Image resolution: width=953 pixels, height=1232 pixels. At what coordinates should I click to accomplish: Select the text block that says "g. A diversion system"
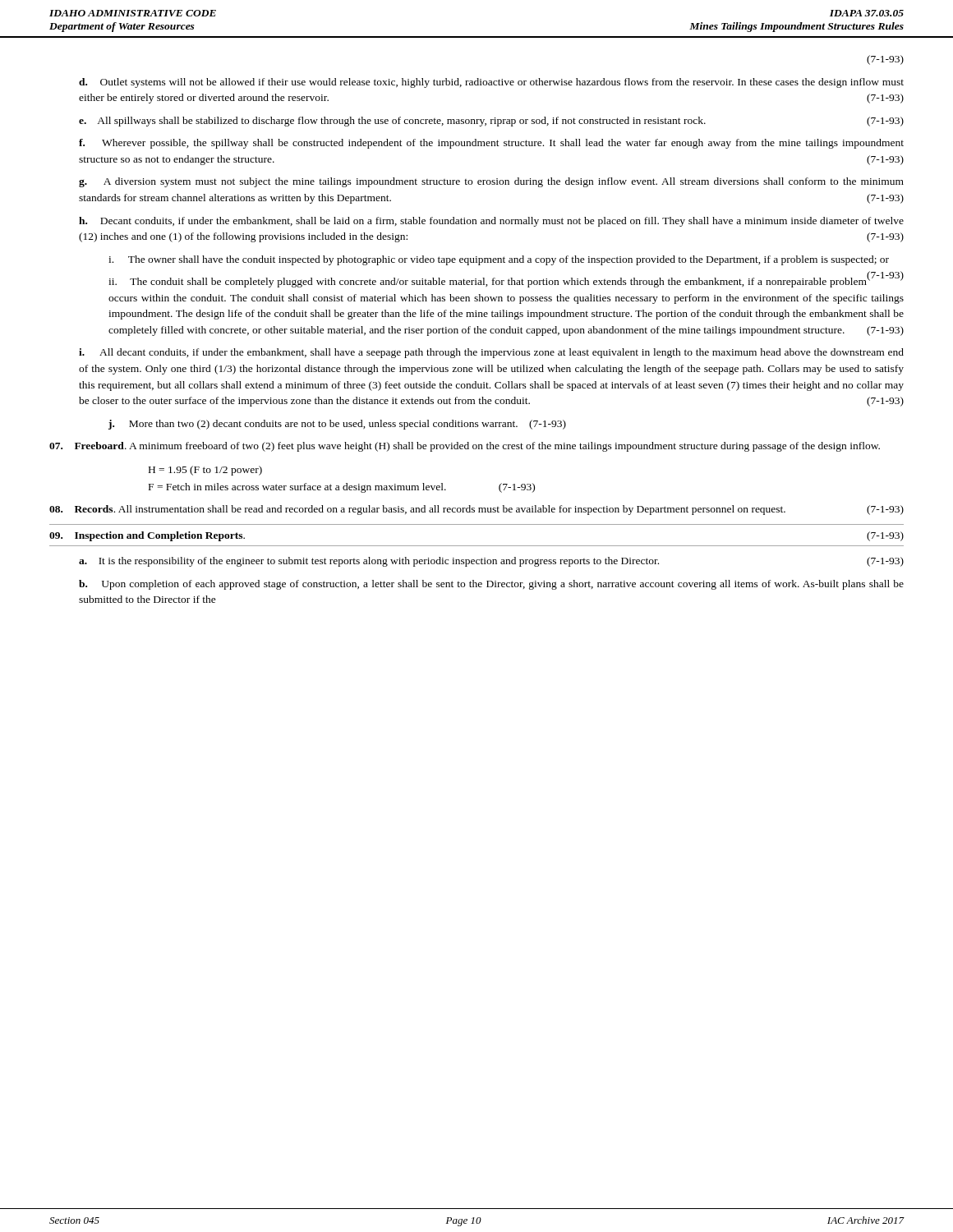[x=491, y=190]
